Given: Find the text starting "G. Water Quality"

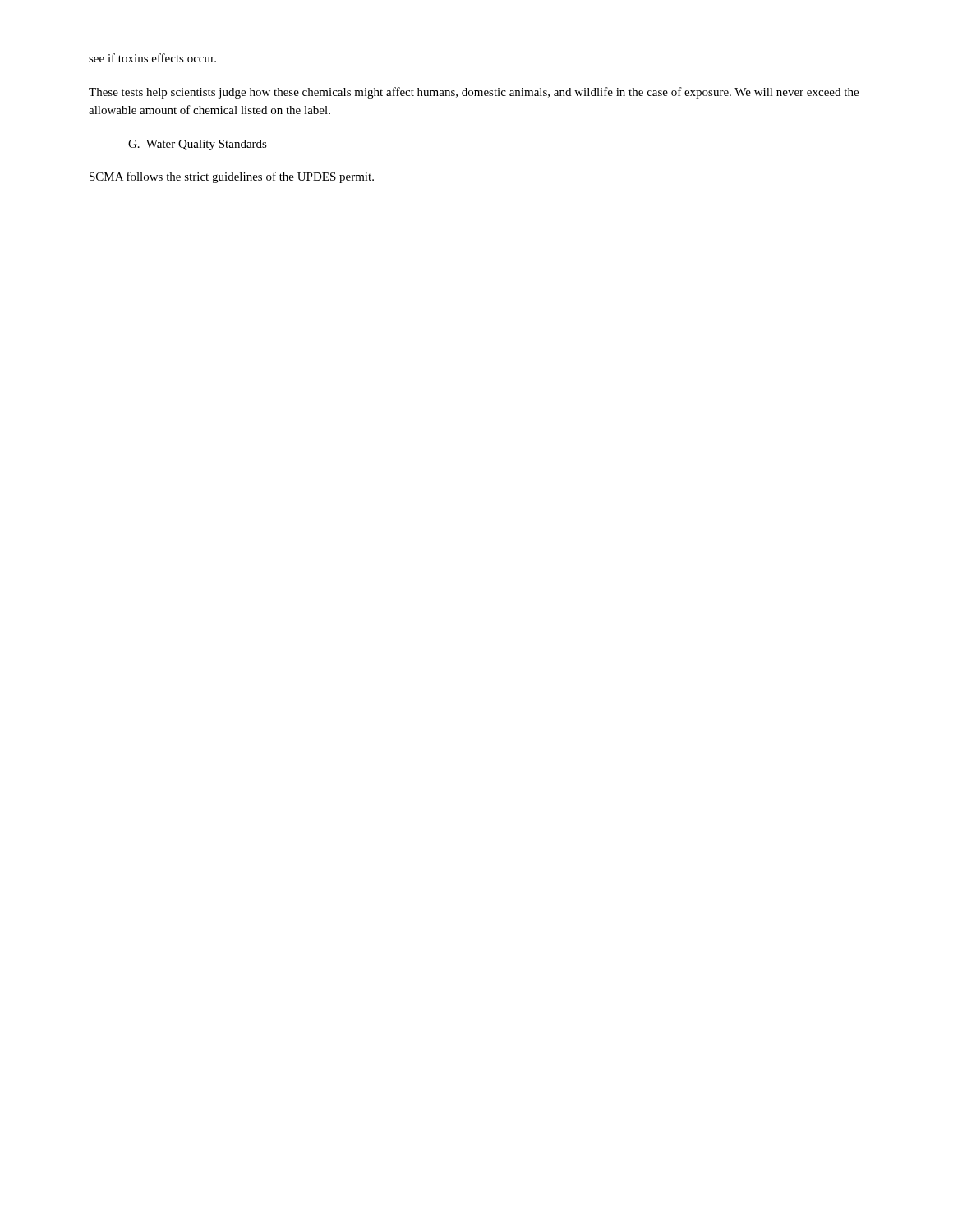Looking at the screenshot, I should point(198,143).
